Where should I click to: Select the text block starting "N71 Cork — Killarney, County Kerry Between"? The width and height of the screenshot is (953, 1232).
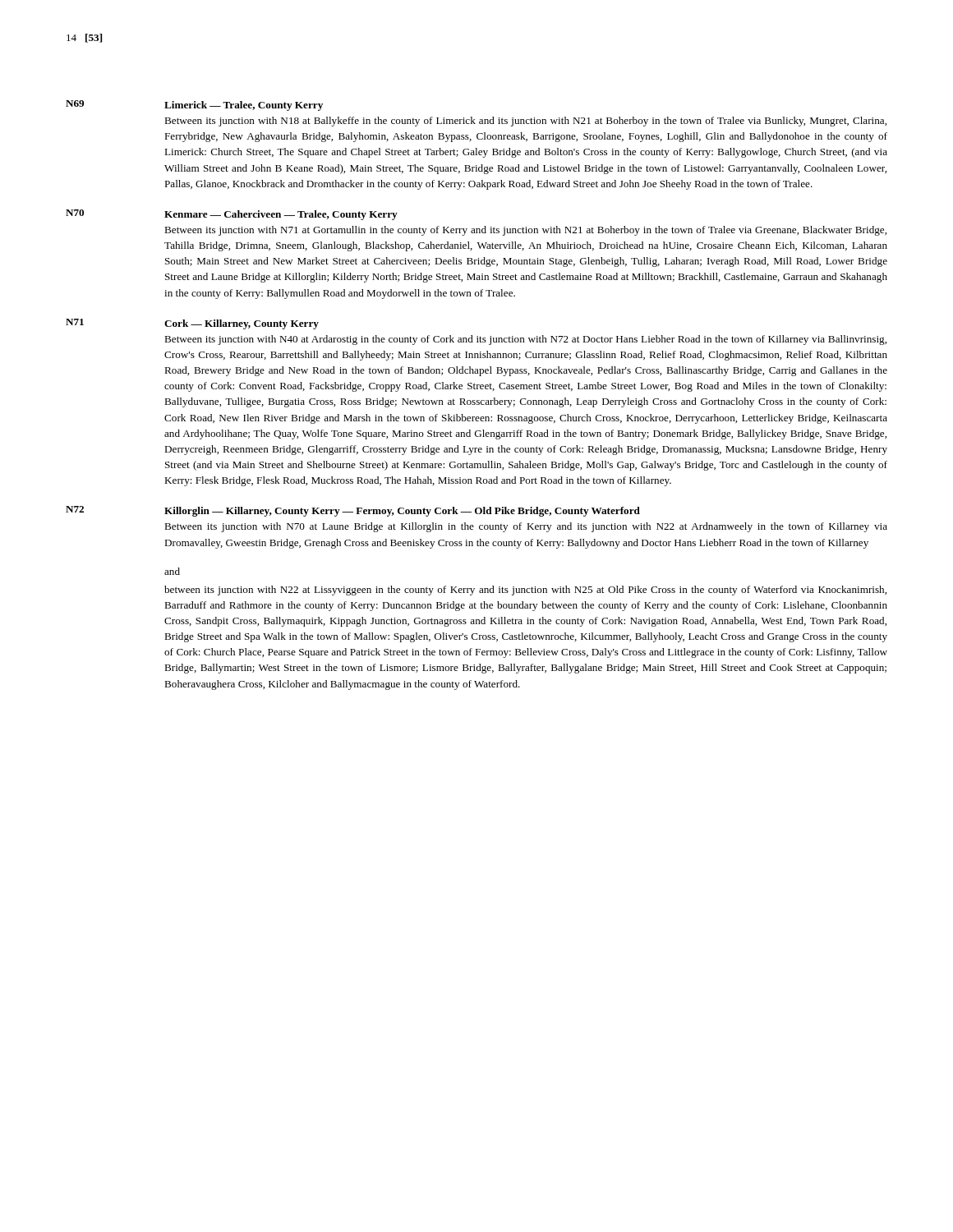[476, 402]
